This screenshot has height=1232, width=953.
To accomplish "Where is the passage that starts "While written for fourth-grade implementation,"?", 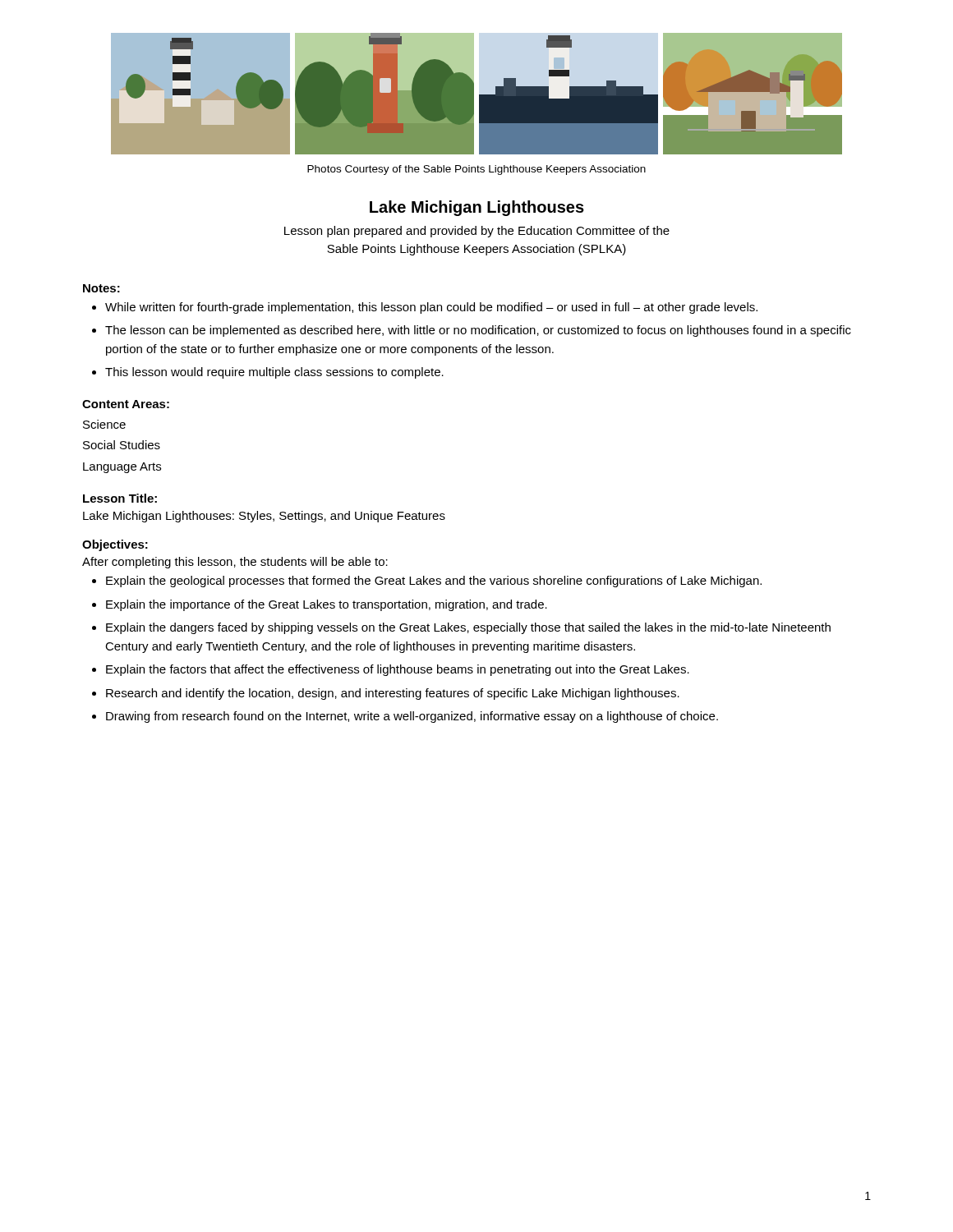I will point(432,306).
